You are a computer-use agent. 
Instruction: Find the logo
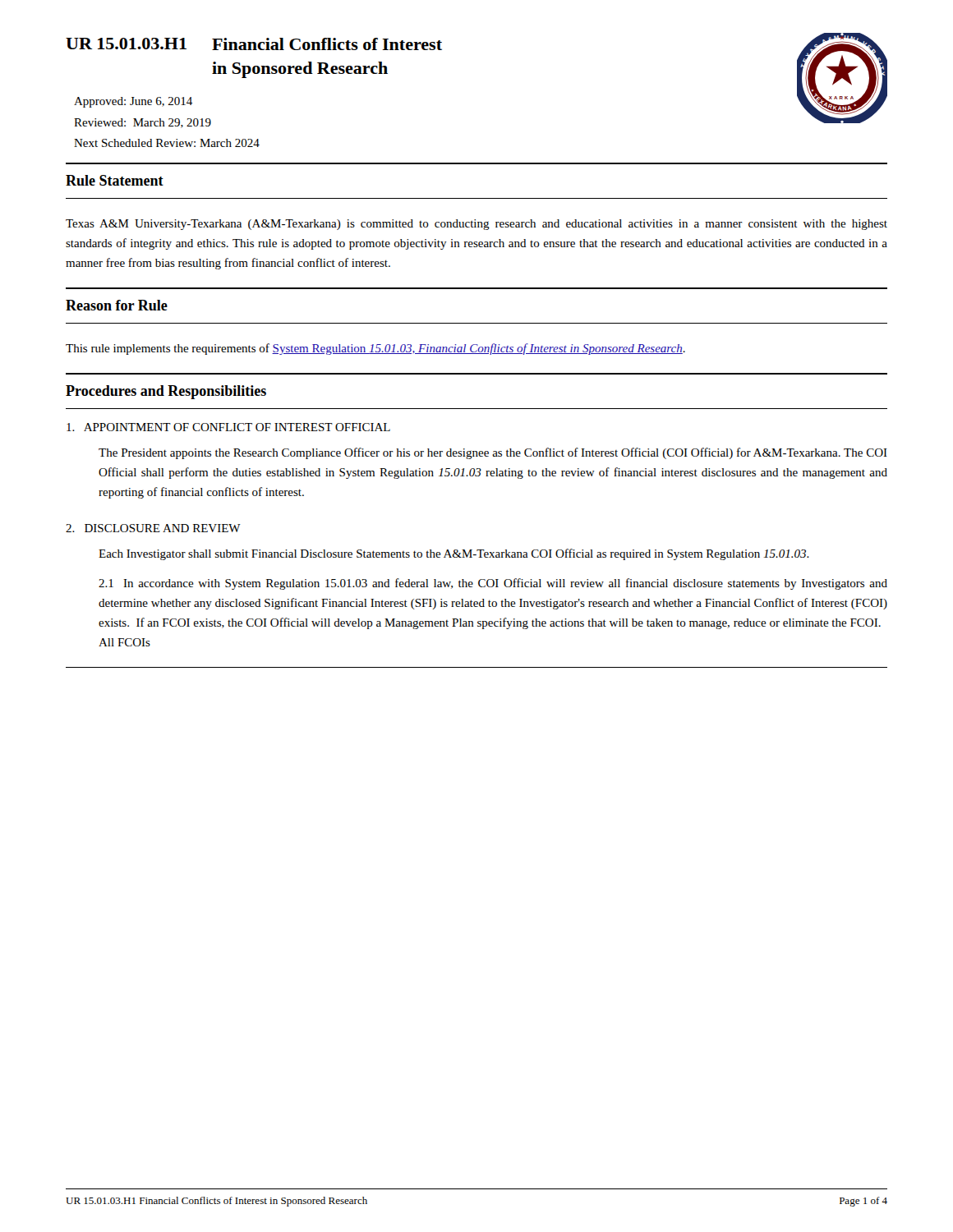tap(842, 80)
